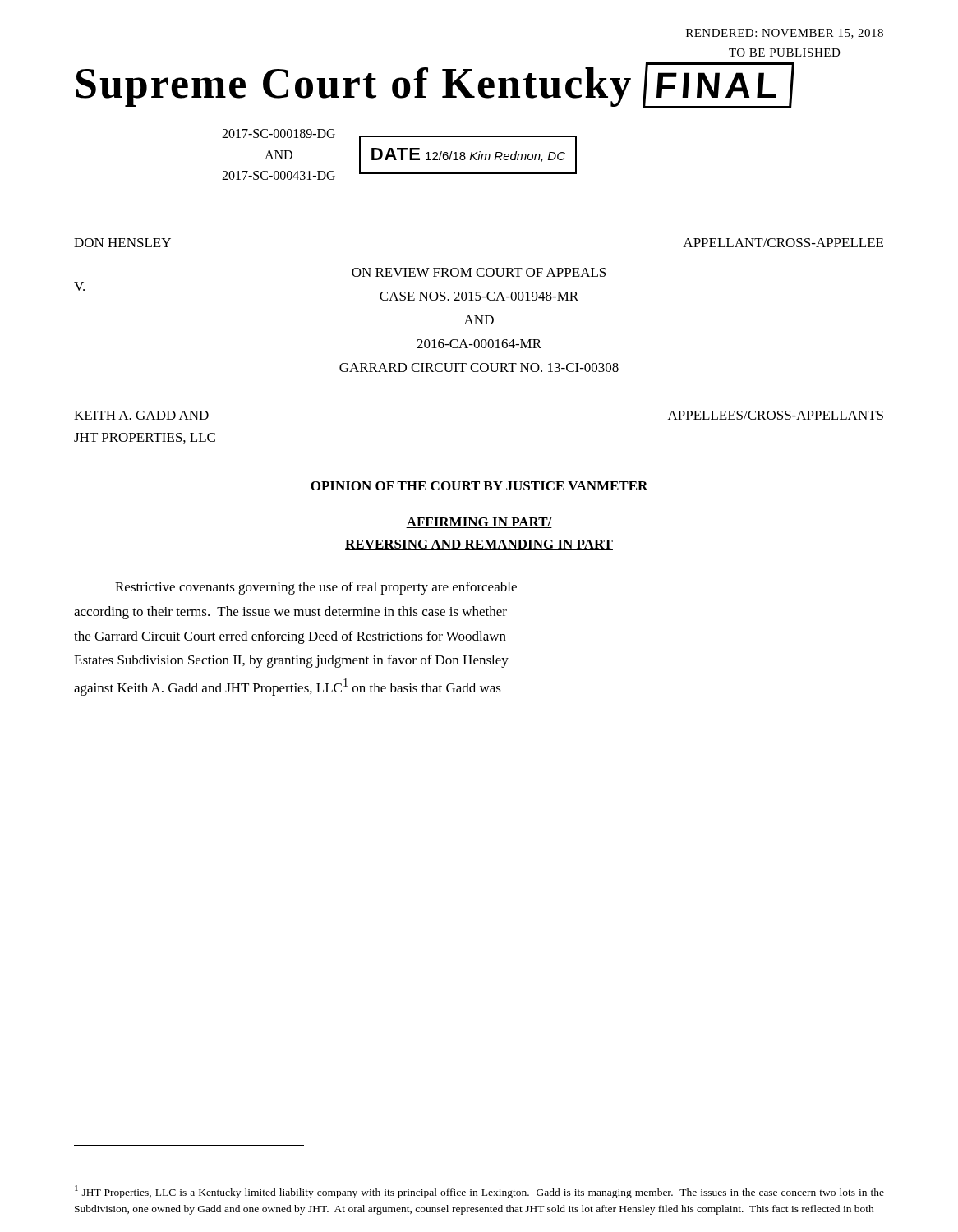Point to the text starting "DATE 12/6/18 Kim Redmon, DC"
Viewport: 958px width, 1232px height.
pos(468,154)
